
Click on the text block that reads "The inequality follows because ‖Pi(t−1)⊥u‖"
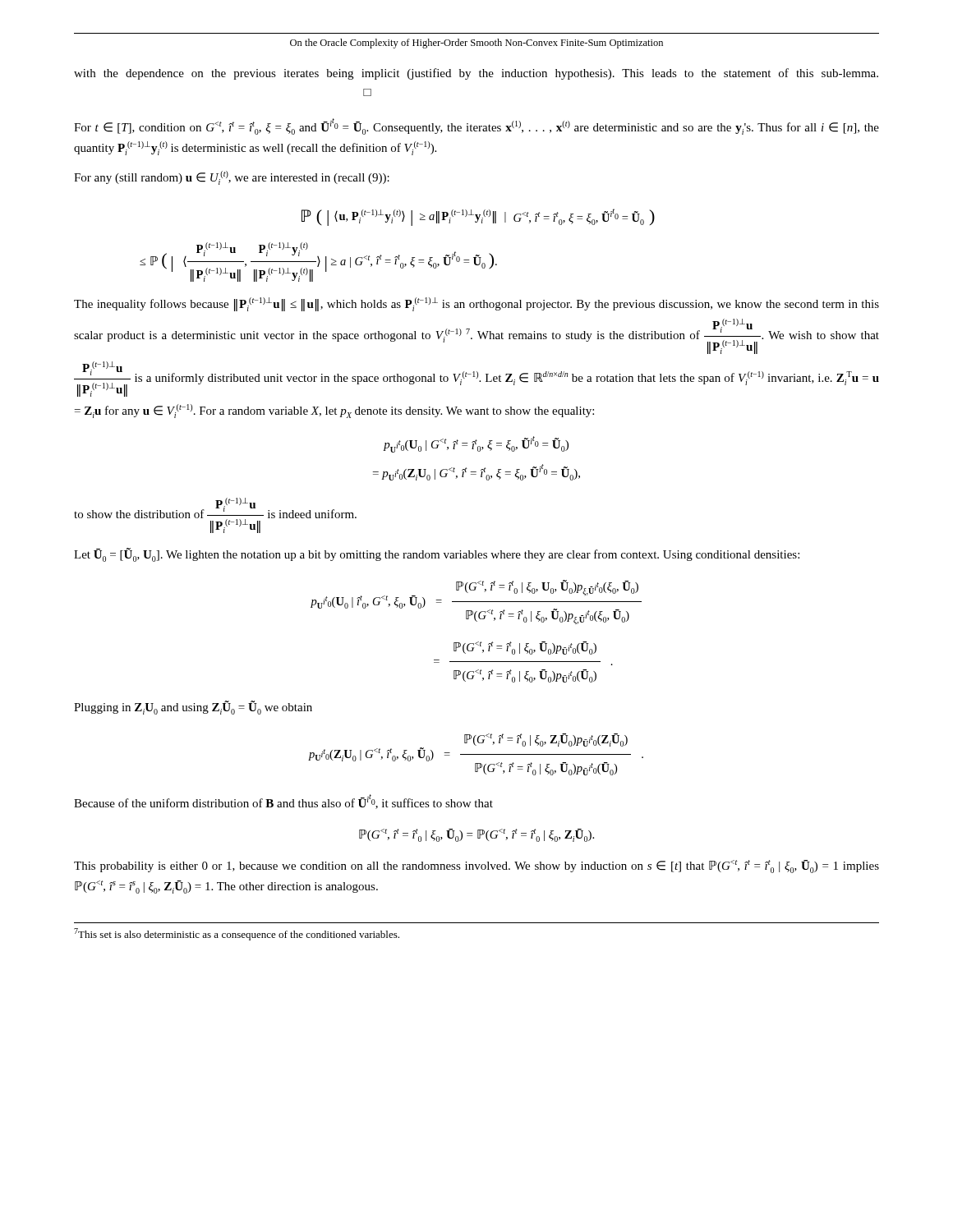pos(476,358)
